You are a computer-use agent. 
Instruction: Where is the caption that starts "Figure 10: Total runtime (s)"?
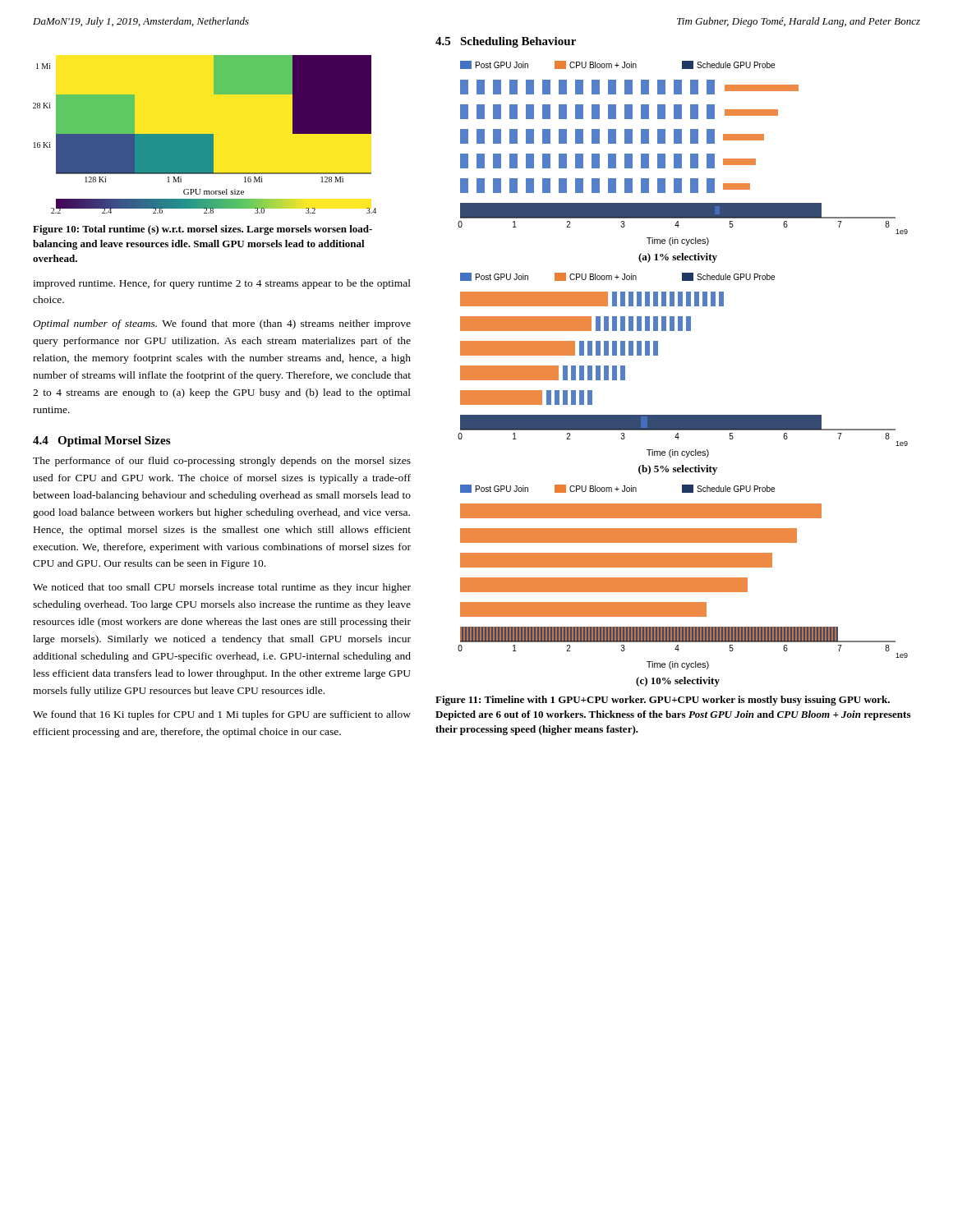(x=203, y=244)
